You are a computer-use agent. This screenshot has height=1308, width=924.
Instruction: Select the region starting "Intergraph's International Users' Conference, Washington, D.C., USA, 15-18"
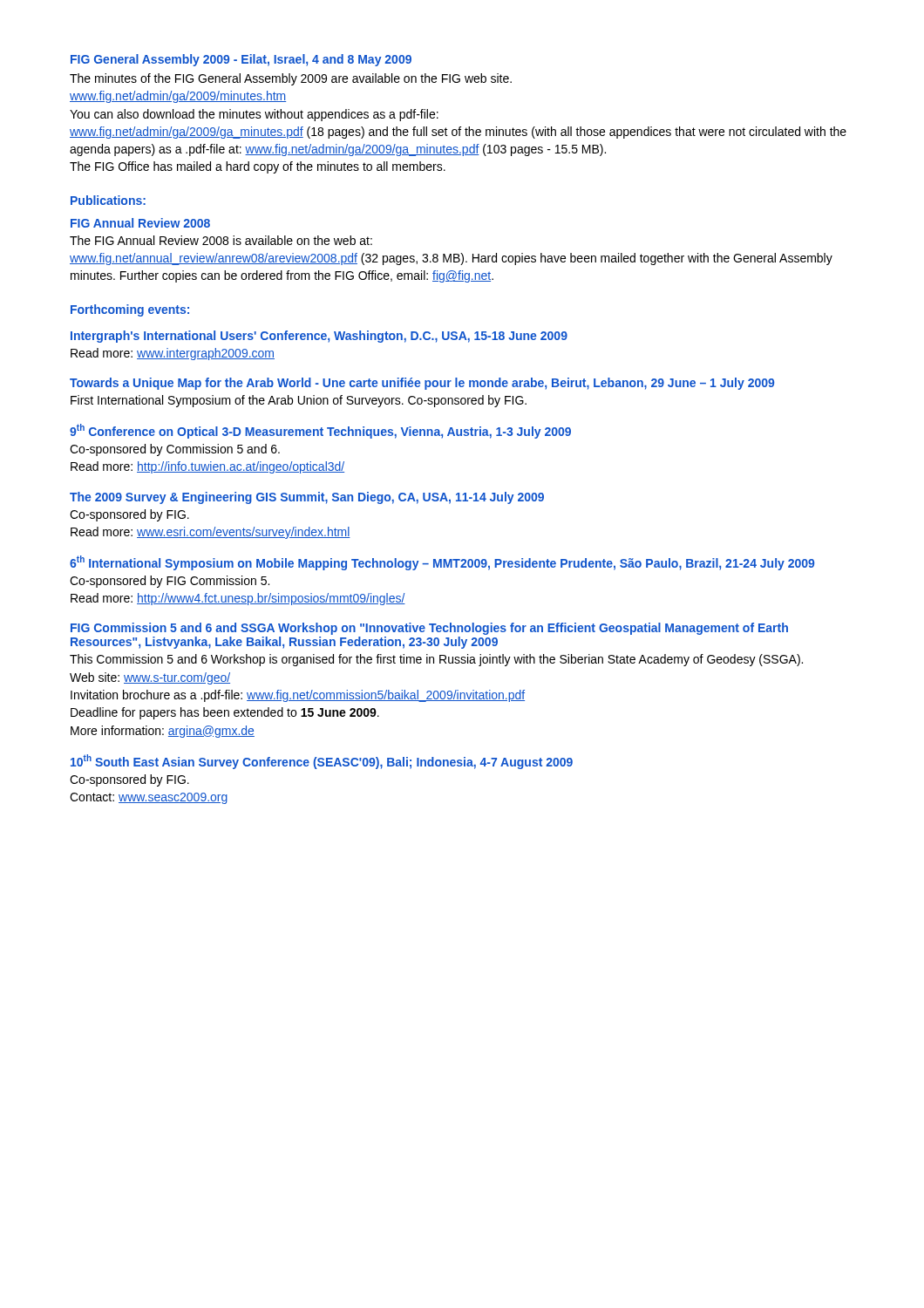[319, 335]
